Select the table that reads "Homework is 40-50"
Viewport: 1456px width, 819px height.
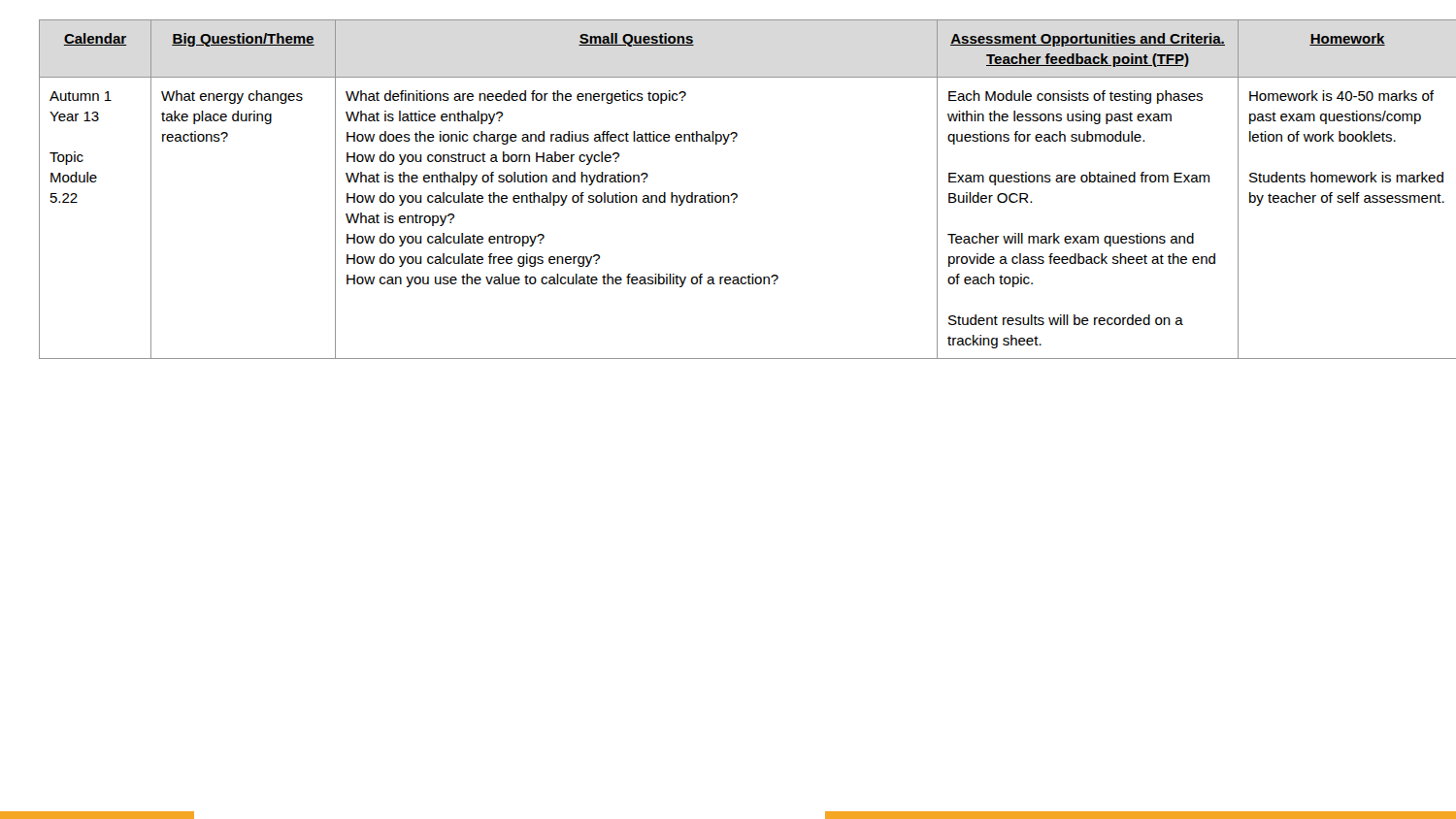click(728, 189)
